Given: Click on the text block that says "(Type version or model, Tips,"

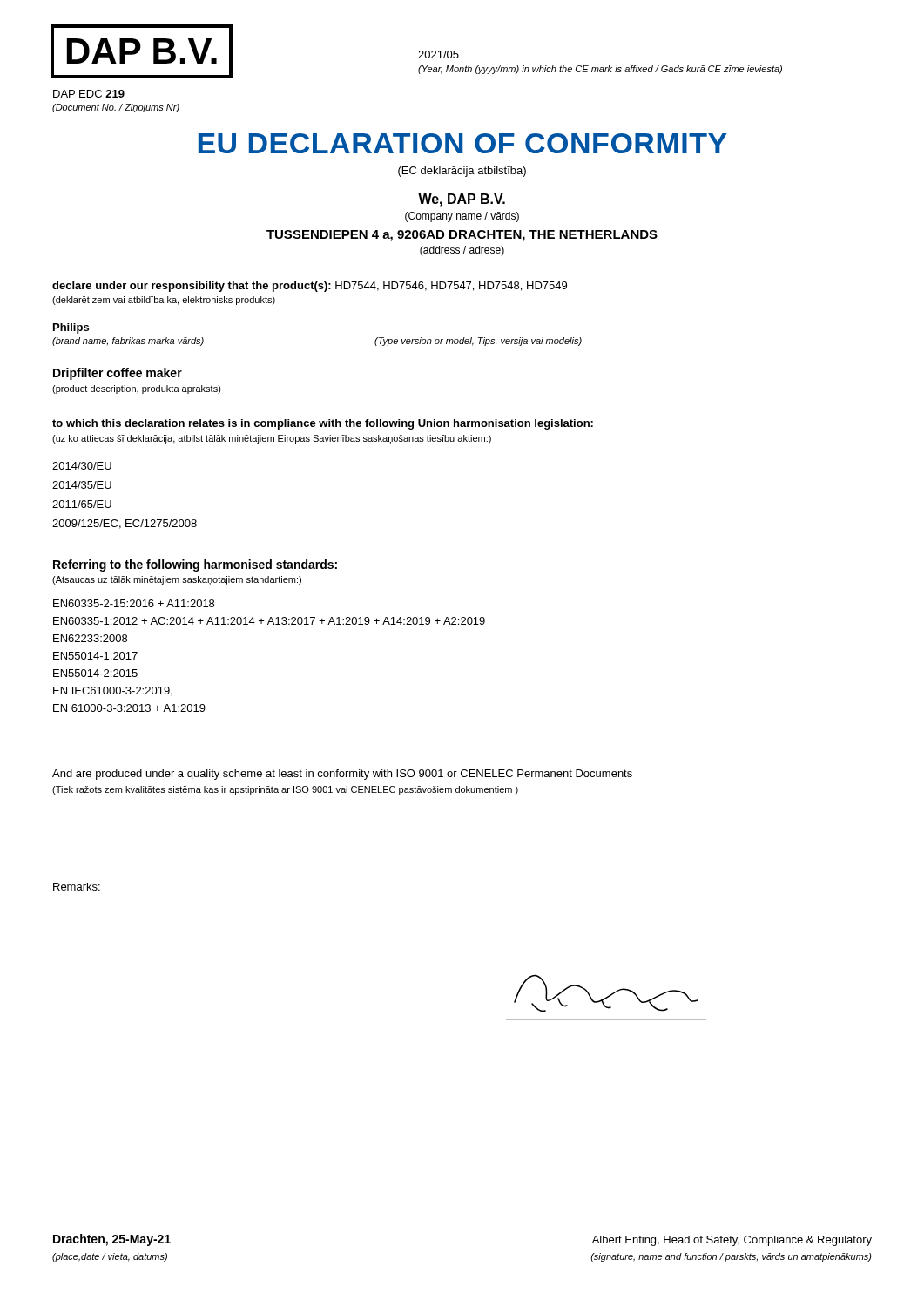Looking at the screenshot, I should 478,341.
